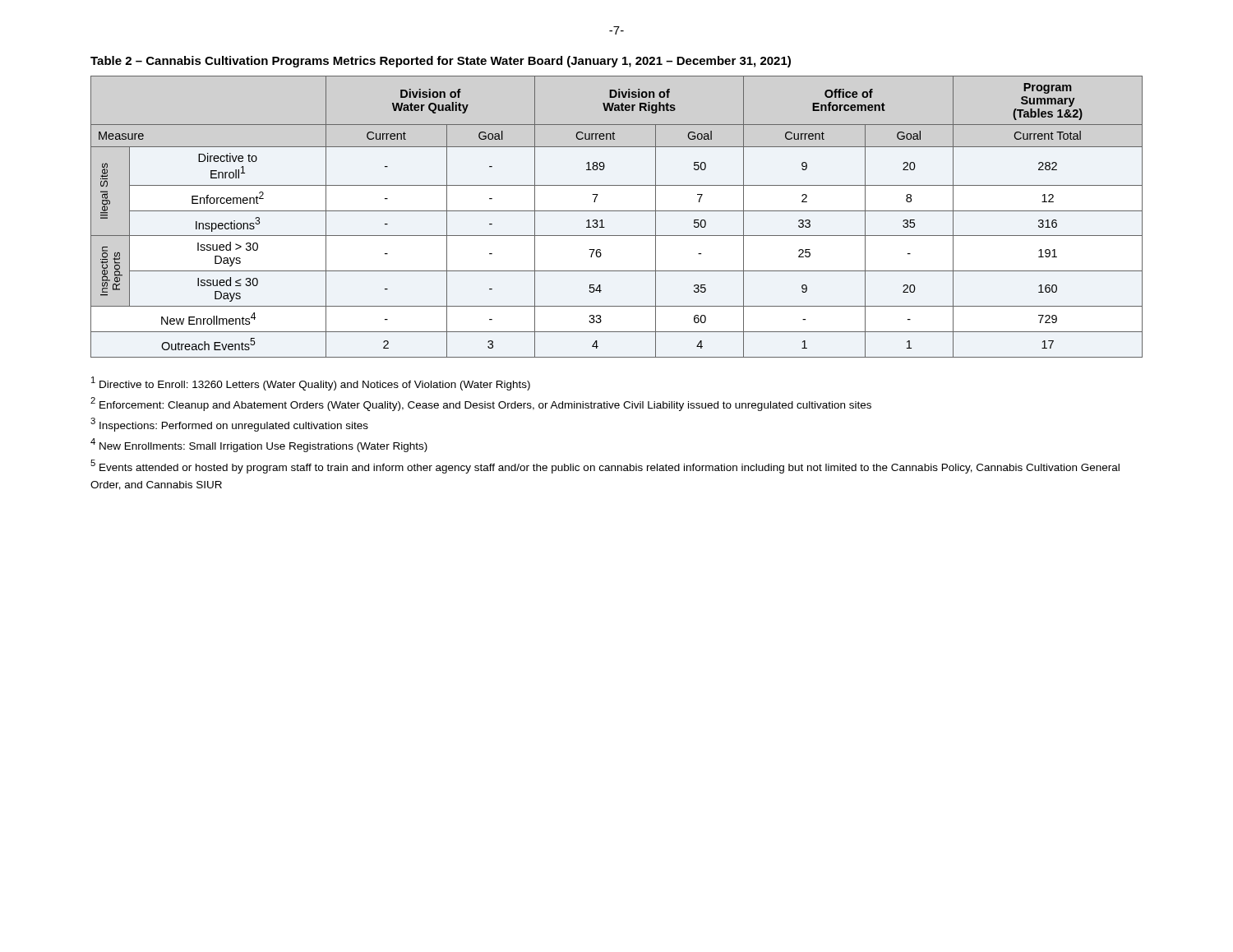Find the block on this page that starts "4 New Enrollments: Small Irrigation Use"
The width and height of the screenshot is (1233, 952).
[x=259, y=445]
